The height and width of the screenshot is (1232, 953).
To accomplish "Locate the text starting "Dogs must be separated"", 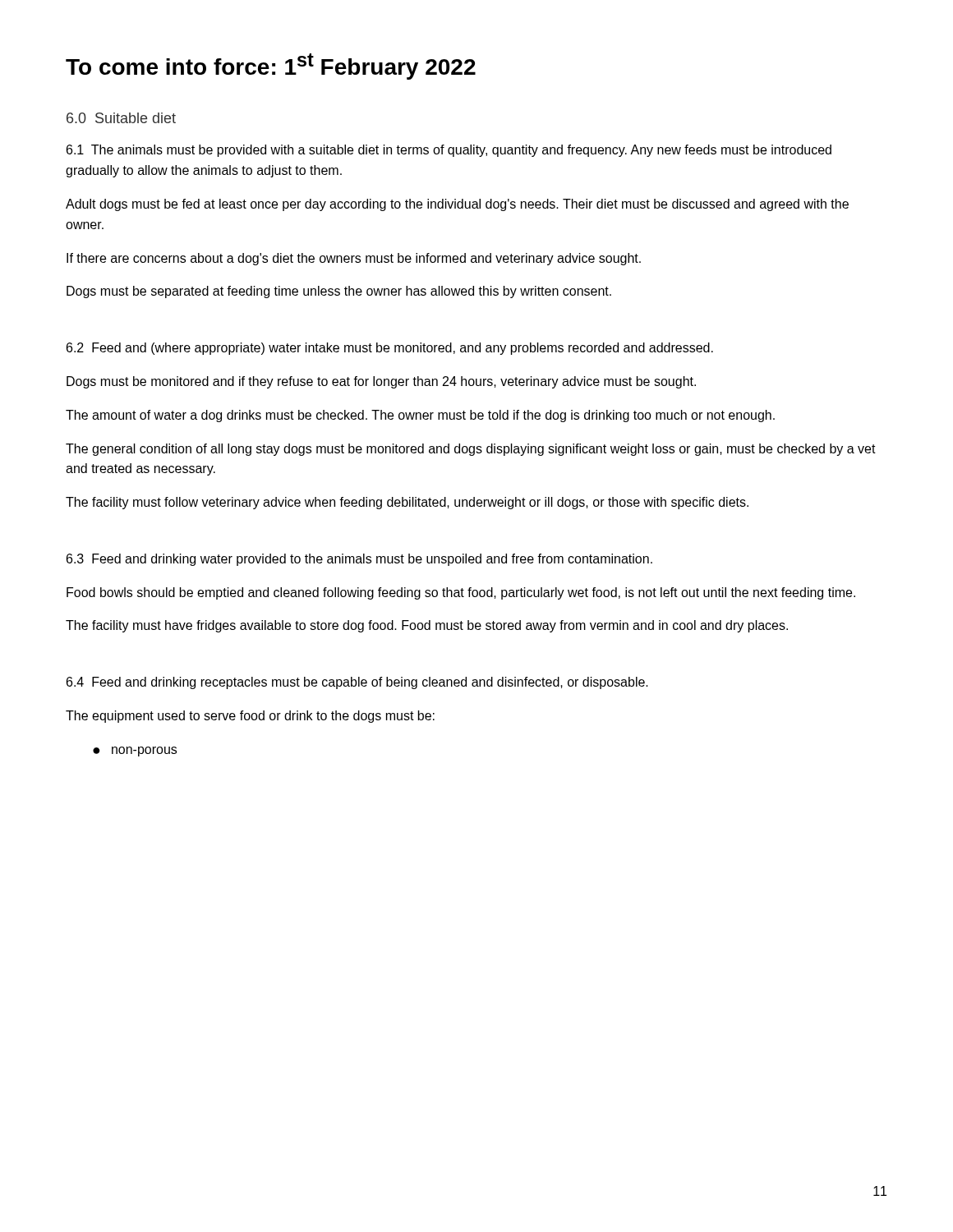I will pyautogui.click(x=339, y=291).
